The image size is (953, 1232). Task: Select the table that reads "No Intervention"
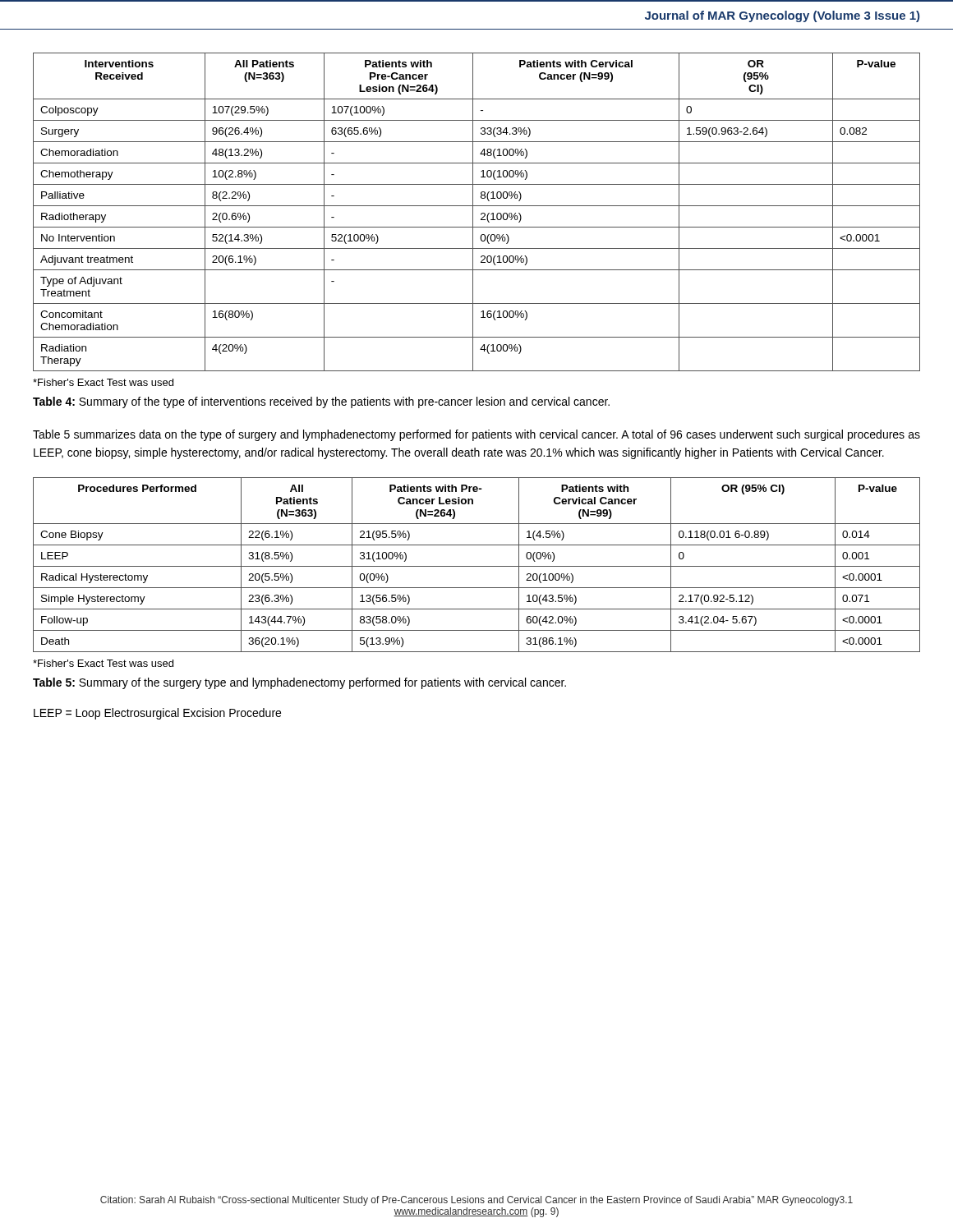[476, 212]
